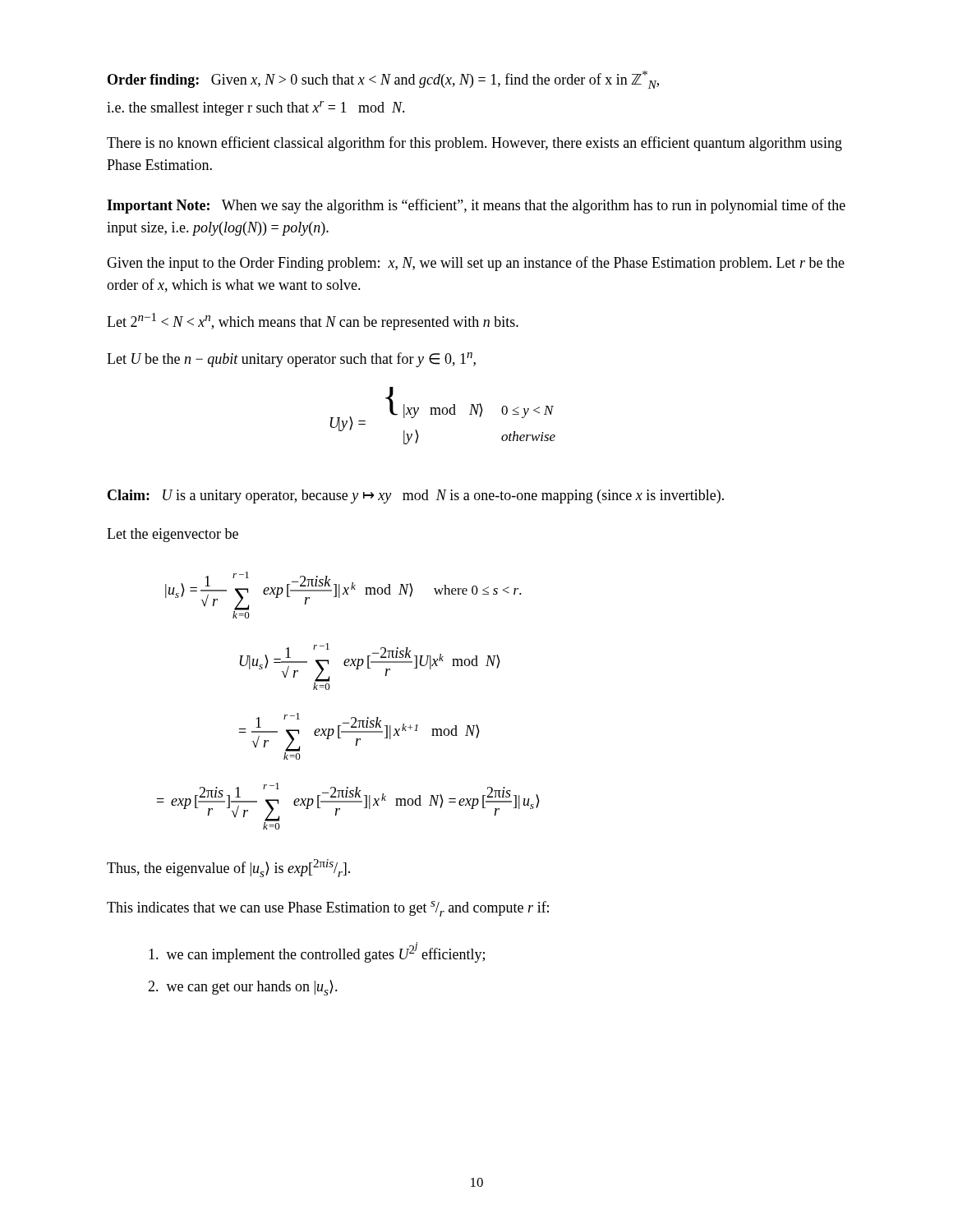Click on the text block that says "Order finding: Given x,"
953x1232 pixels.
tap(383, 92)
